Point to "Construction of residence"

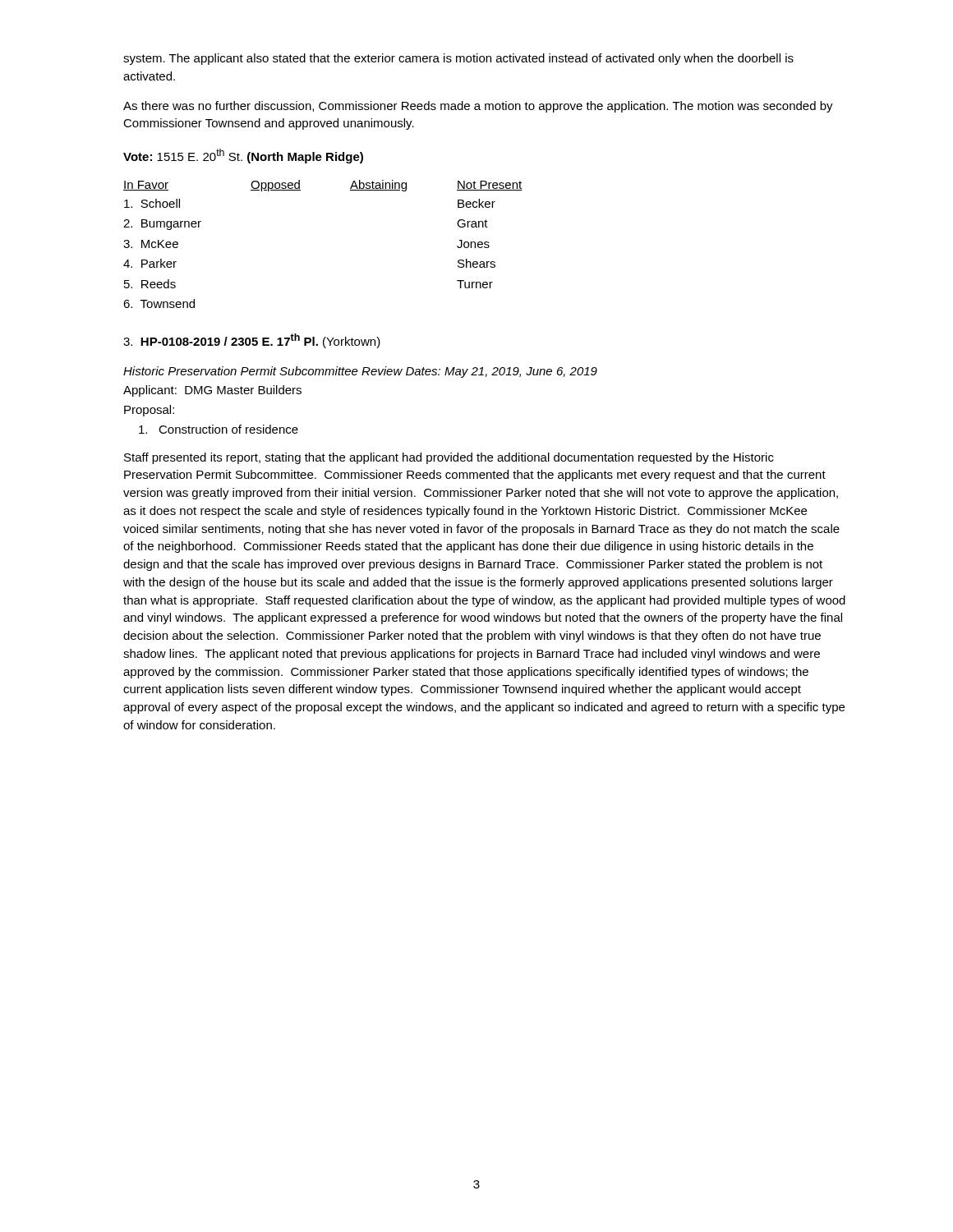point(219,429)
